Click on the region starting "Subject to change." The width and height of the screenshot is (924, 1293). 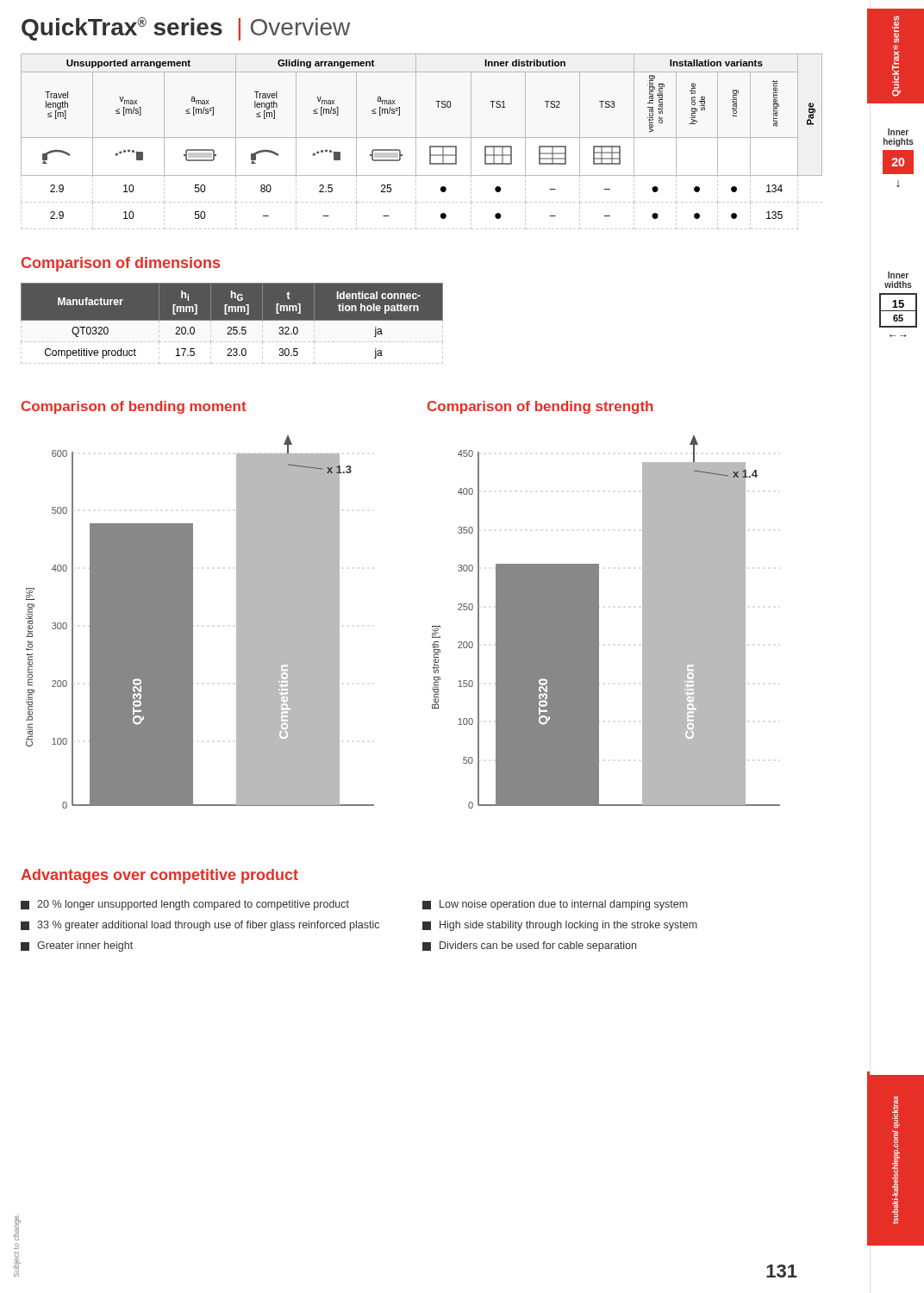16,1245
